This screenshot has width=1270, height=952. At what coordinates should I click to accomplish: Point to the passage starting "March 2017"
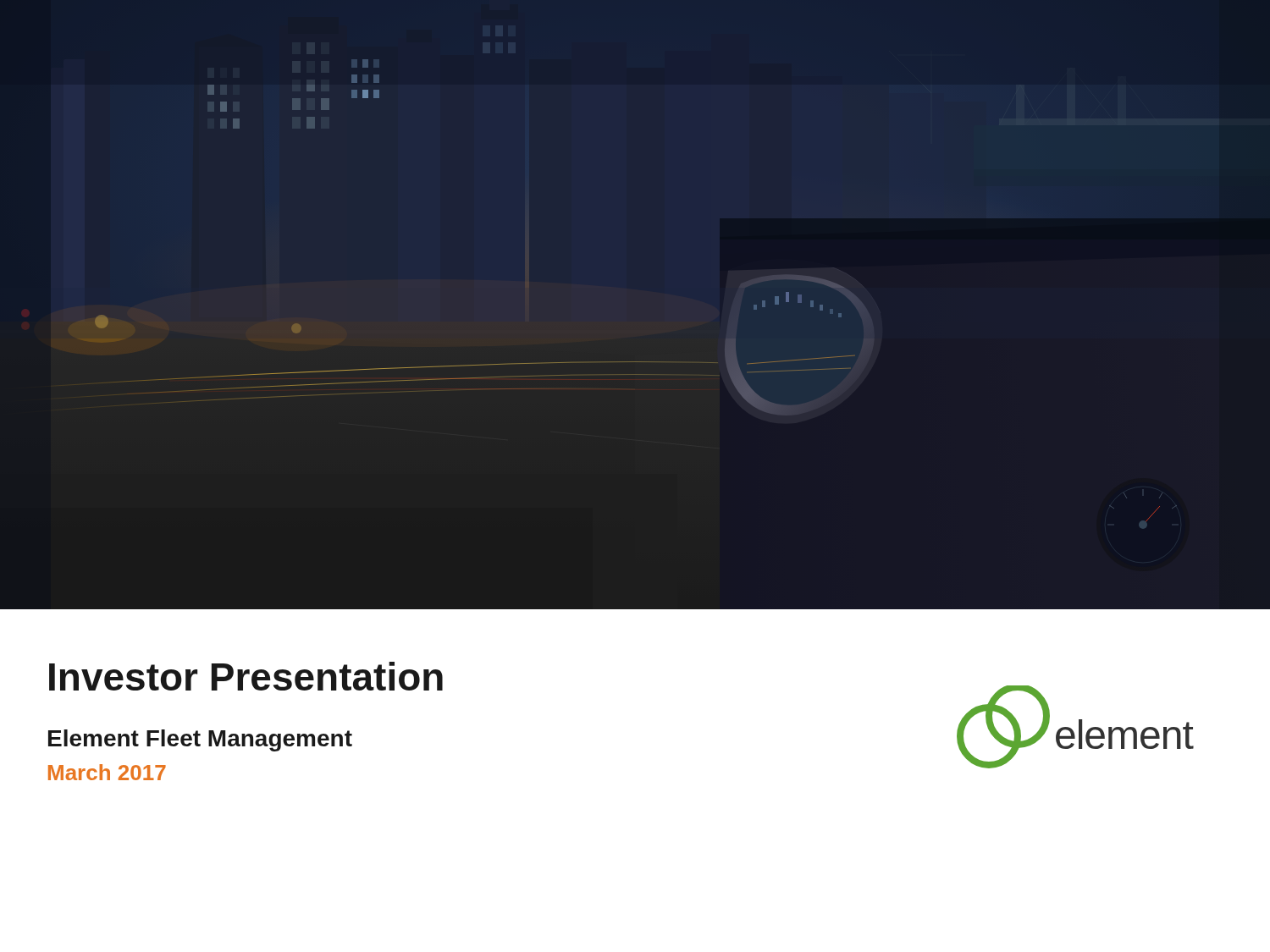[x=107, y=773]
